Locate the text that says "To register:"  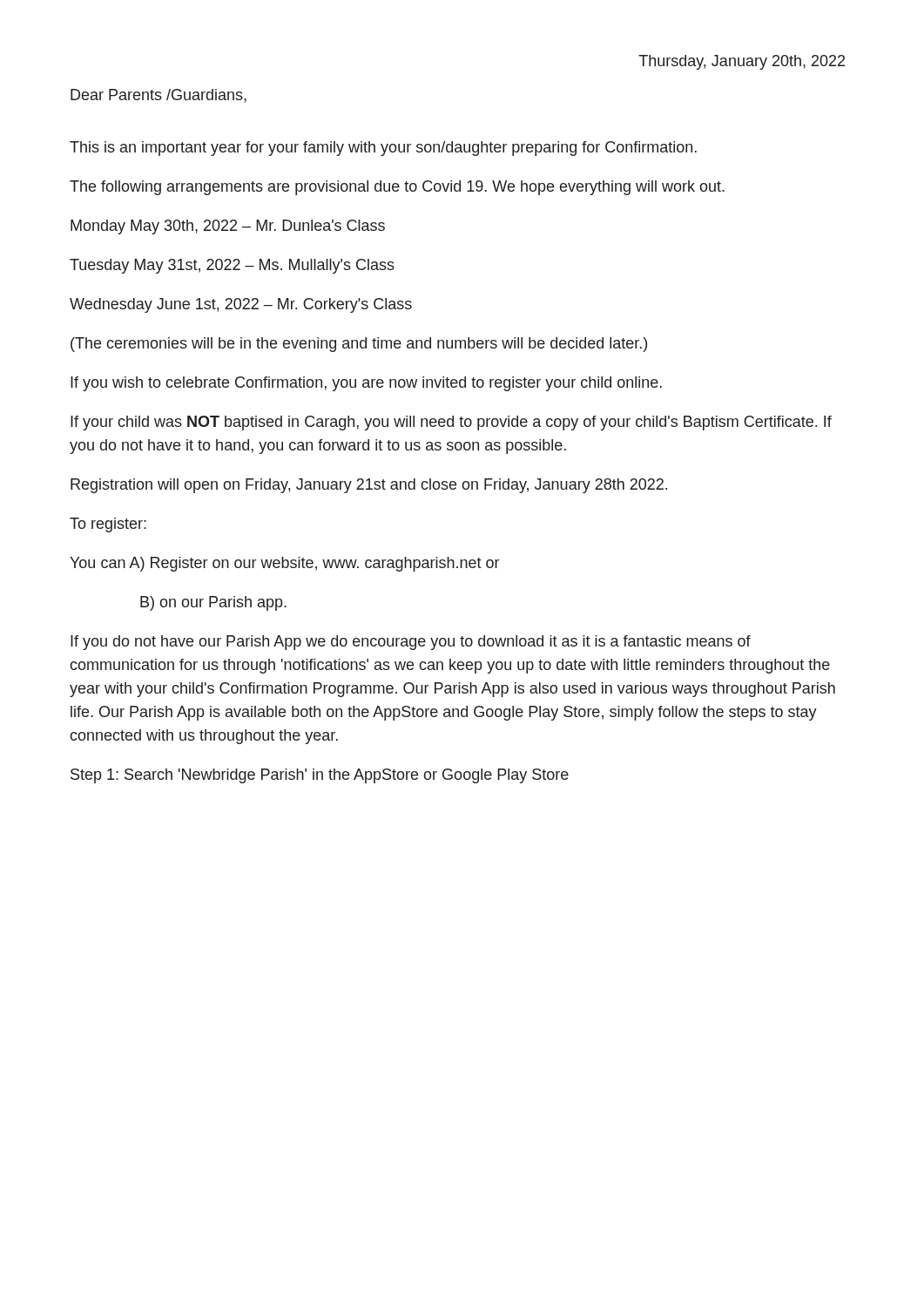[108, 524]
